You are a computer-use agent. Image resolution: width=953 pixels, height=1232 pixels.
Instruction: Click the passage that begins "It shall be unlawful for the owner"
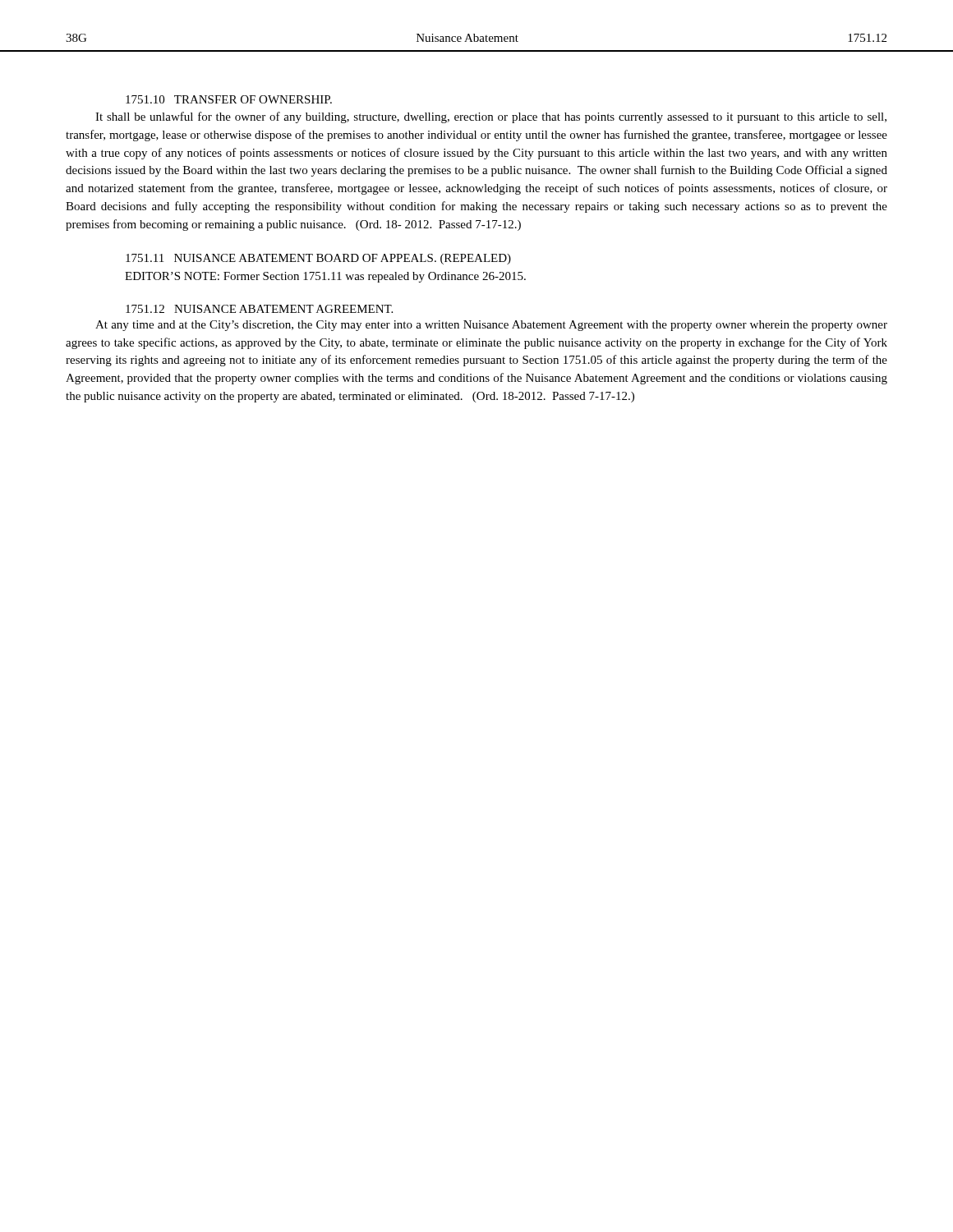[476, 170]
